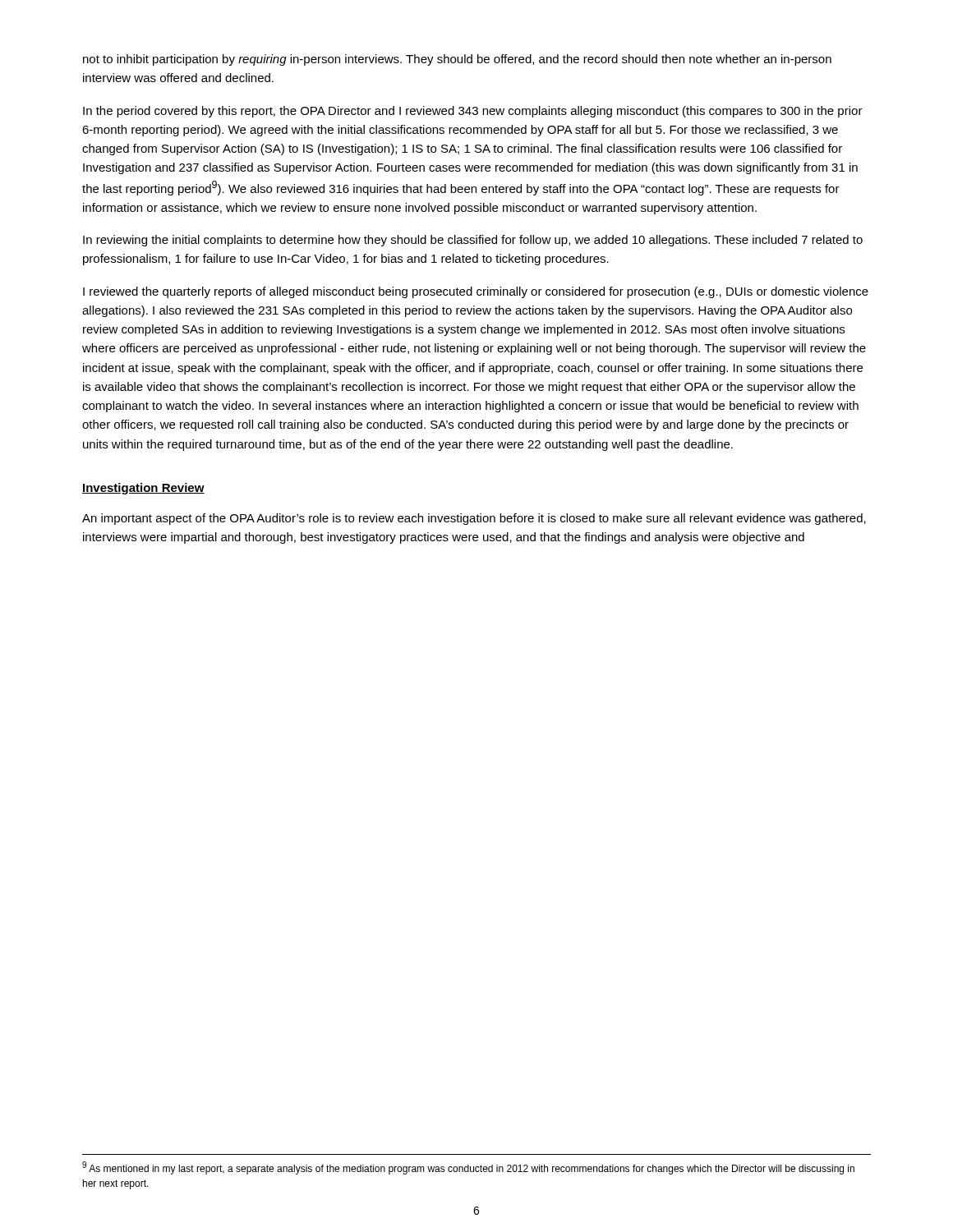The height and width of the screenshot is (1232, 953).
Task: Find the text block that reads "In reviewing the initial complaints to"
Action: point(476,249)
